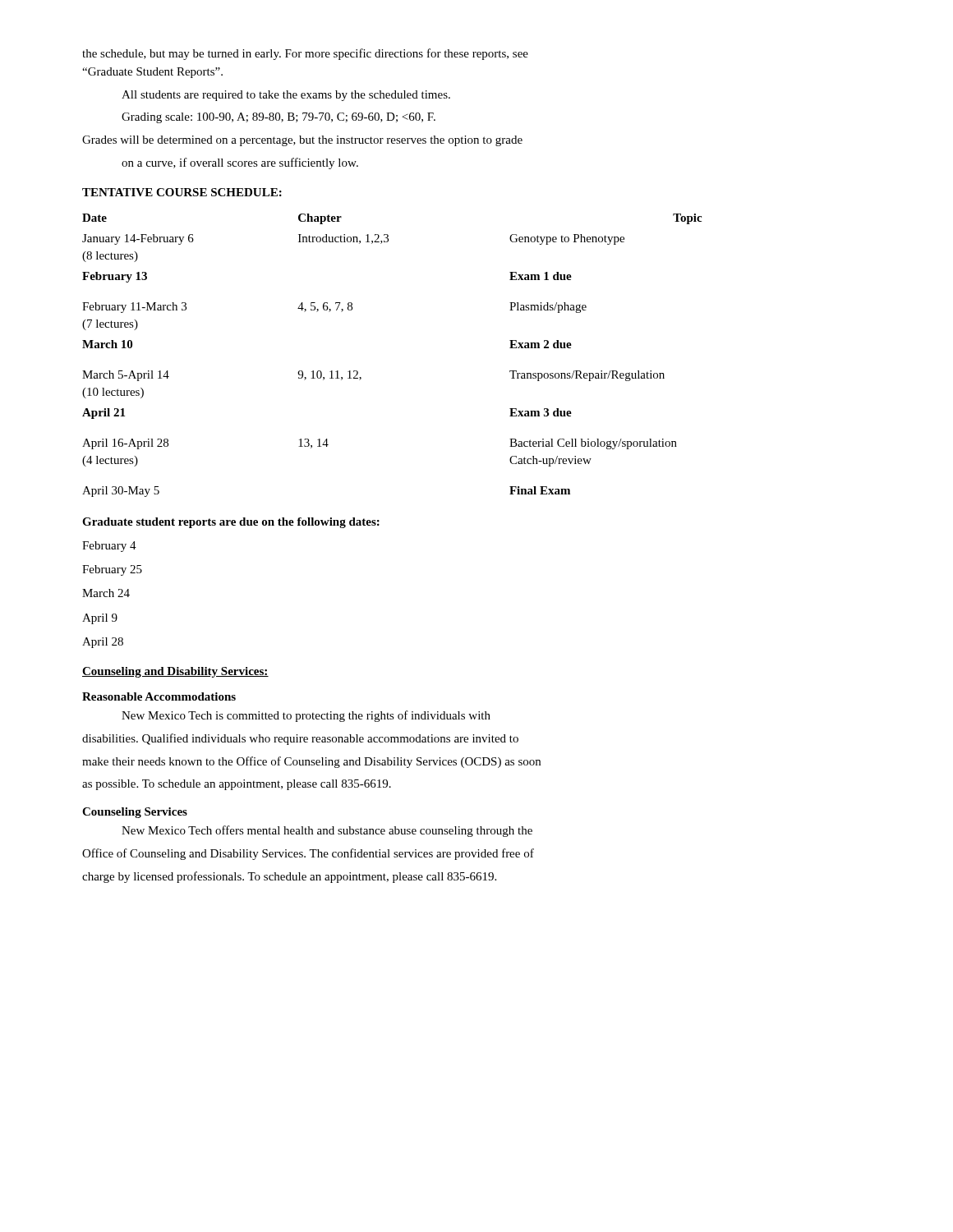Click on the text block with the text "All students are required to take the exams"
This screenshot has height=1232, width=953.
point(286,96)
